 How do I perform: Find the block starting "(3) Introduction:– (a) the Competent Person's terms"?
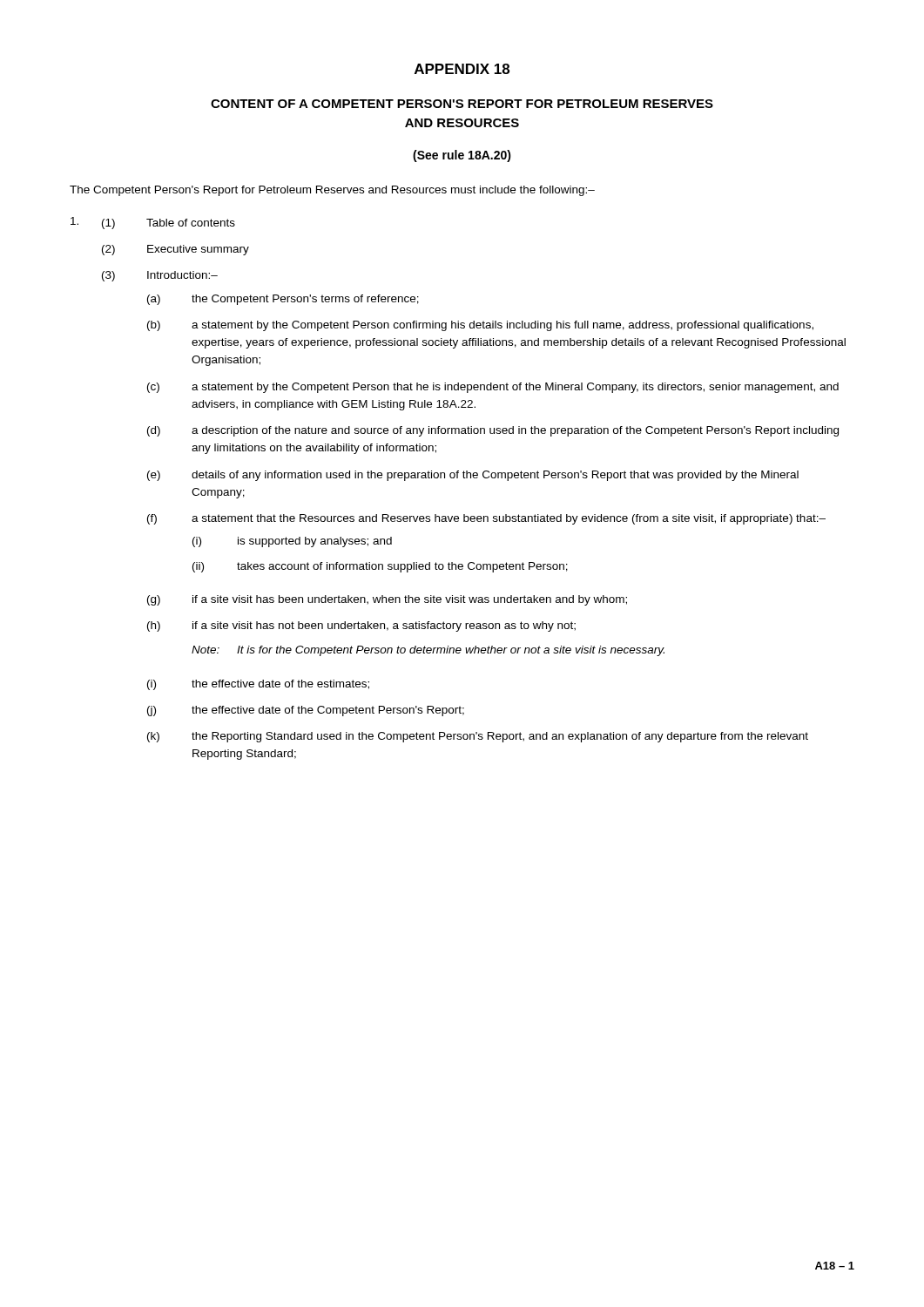(478, 519)
